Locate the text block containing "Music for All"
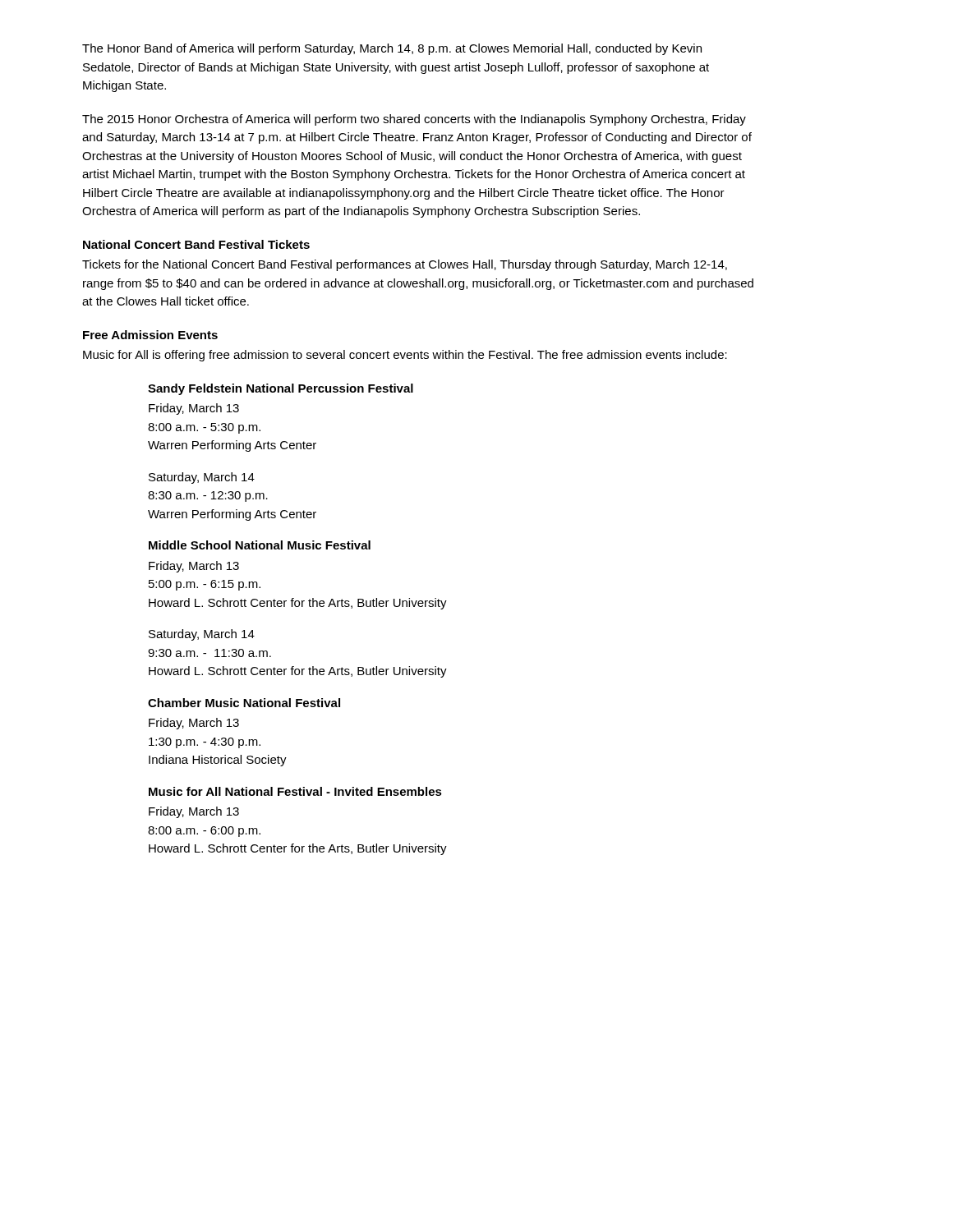Image resolution: width=953 pixels, height=1232 pixels. (x=405, y=354)
